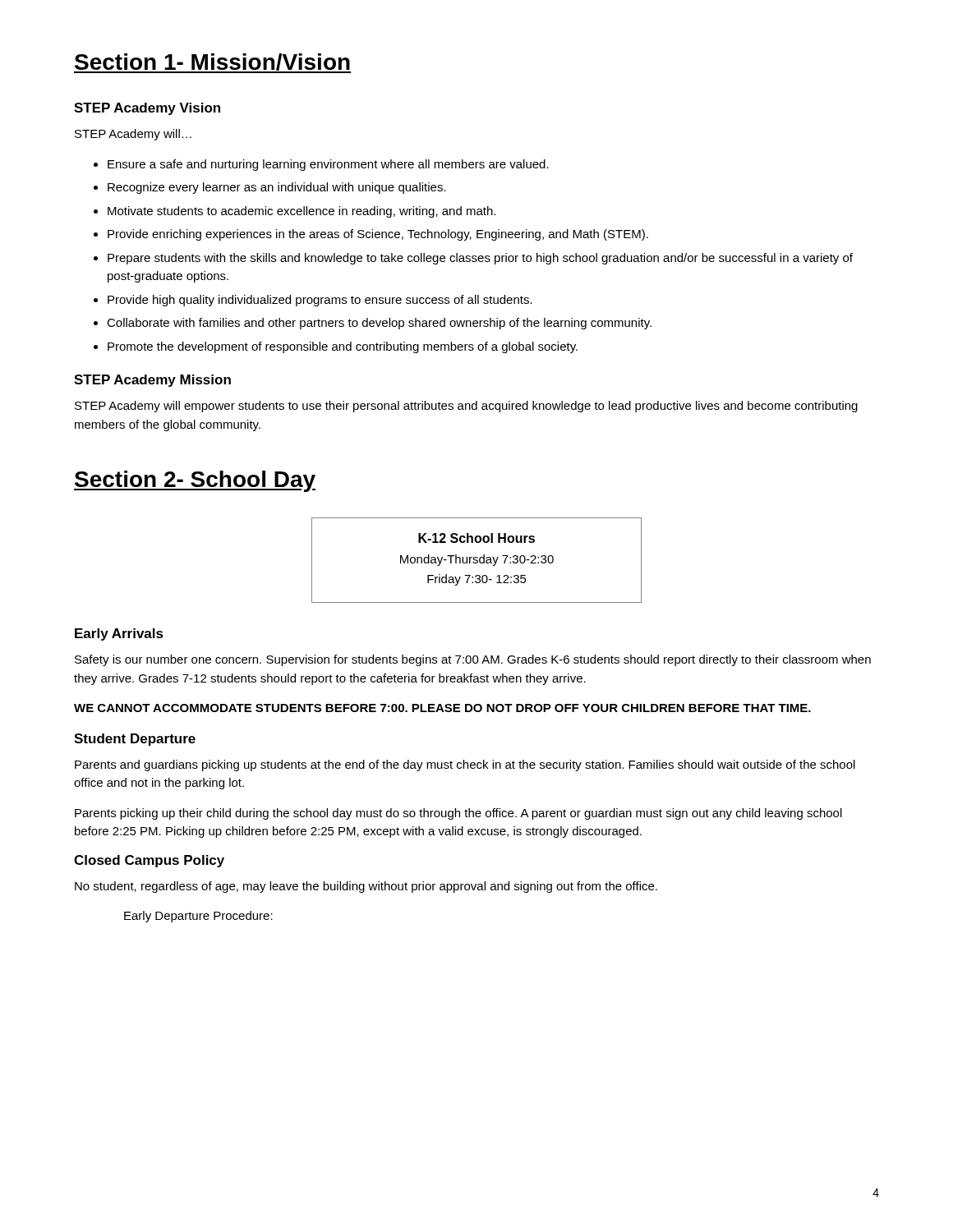The height and width of the screenshot is (1232, 953).
Task: Find the block on this page that starts "Promote the development of"
Action: click(493, 346)
